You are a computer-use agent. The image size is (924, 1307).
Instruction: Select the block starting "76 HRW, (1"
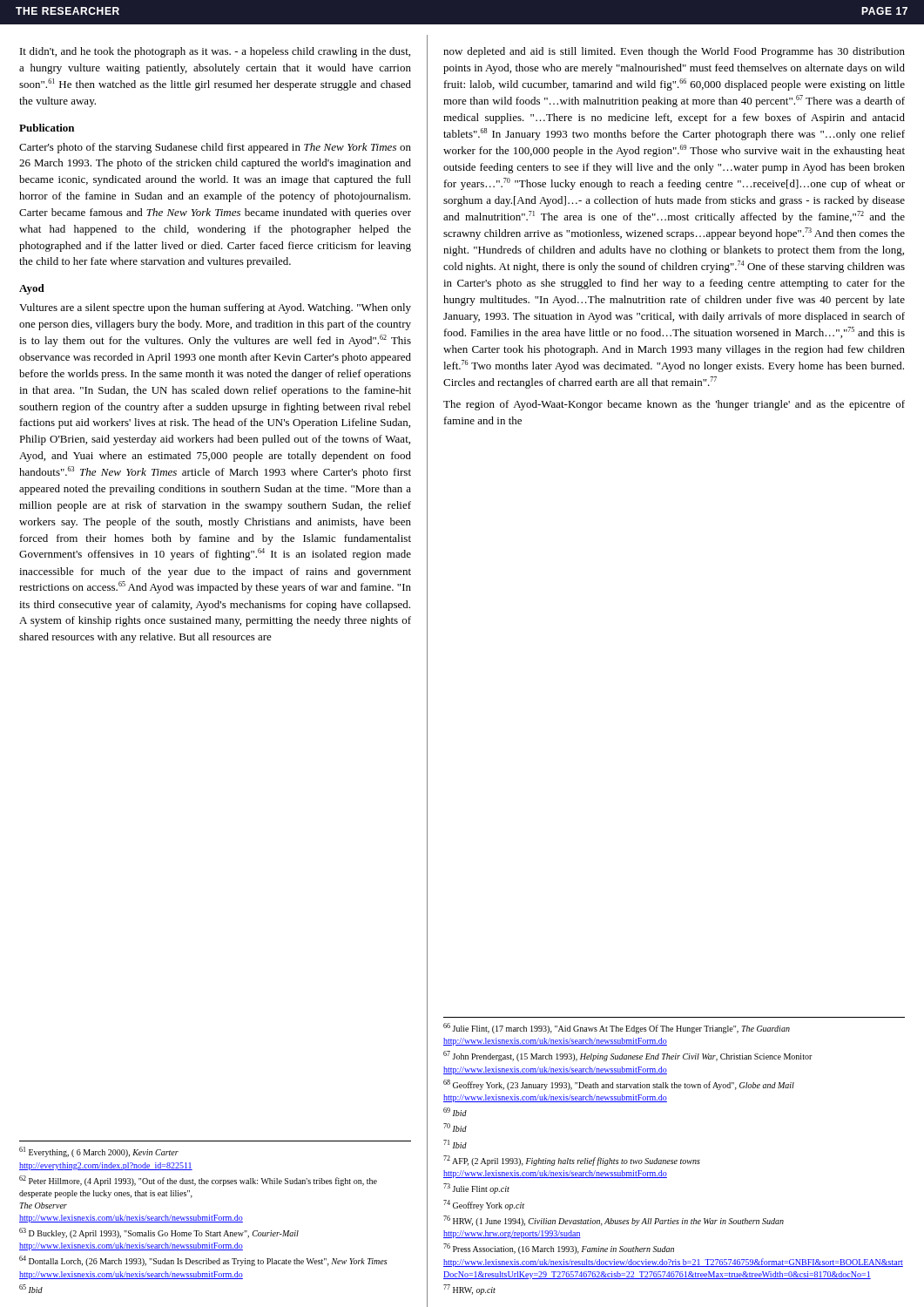pos(674,1227)
